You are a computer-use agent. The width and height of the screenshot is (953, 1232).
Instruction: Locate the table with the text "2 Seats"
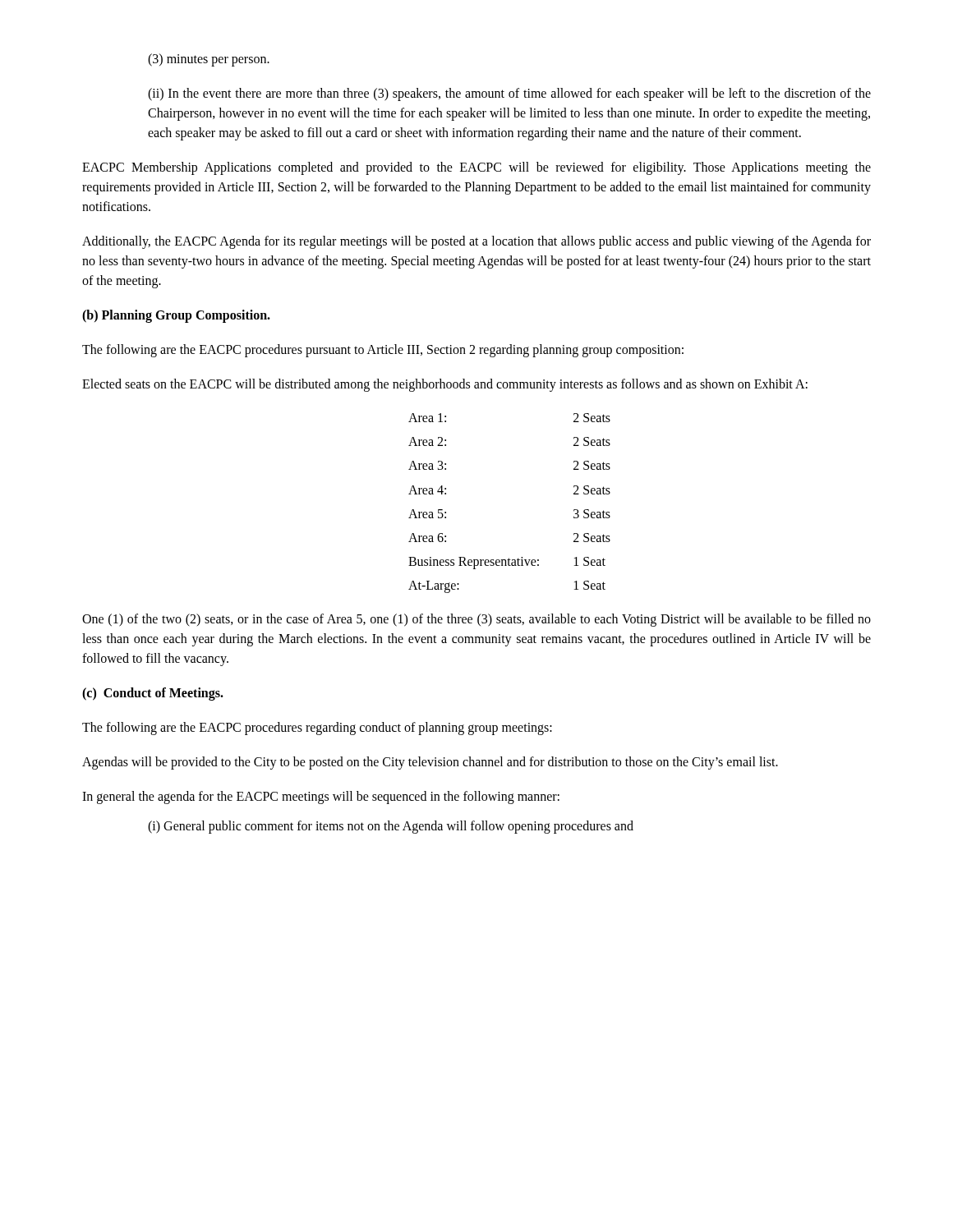476,502
